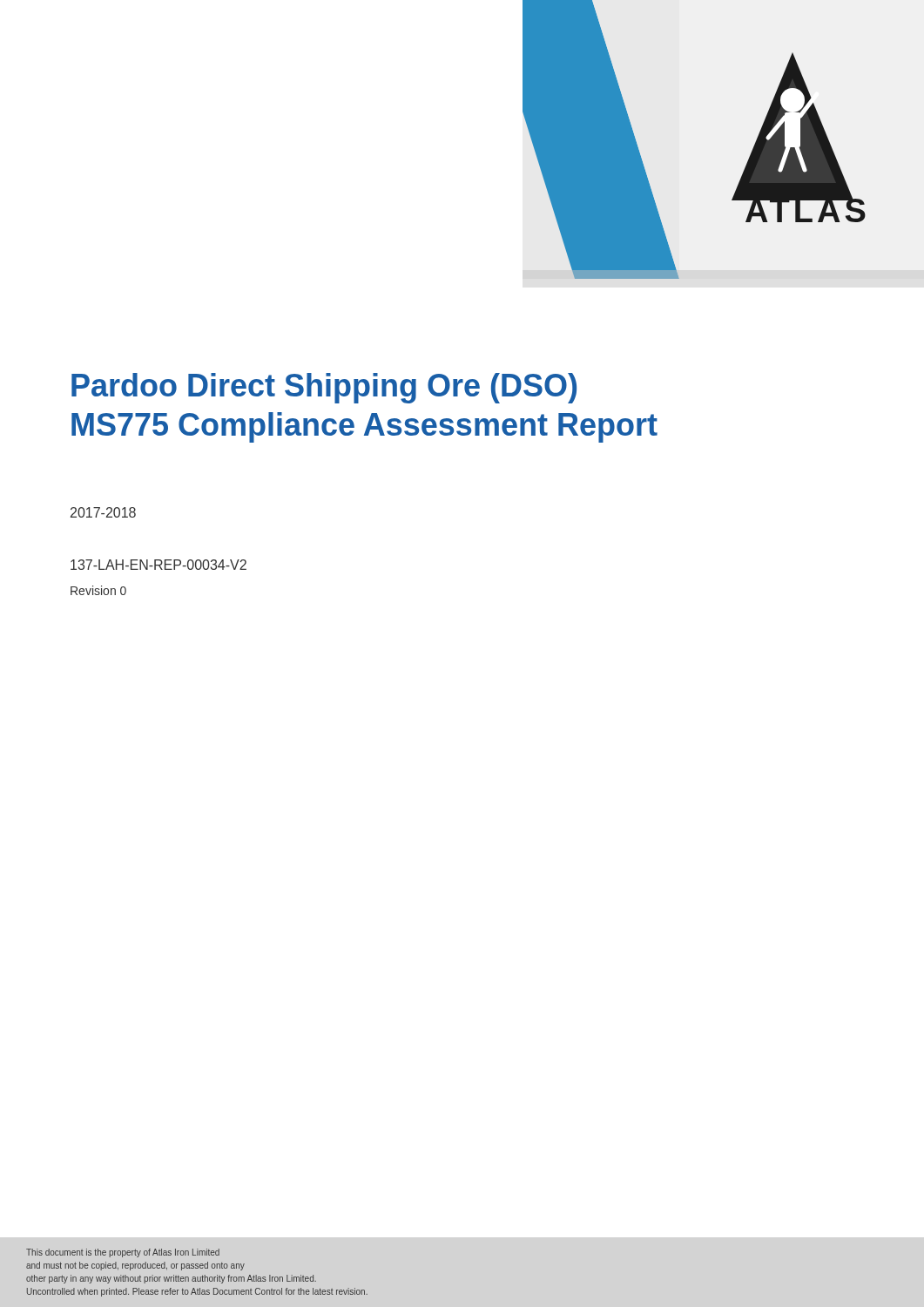Click the title that begins "Pardoo Direct Shipping Ore (DSO)MS775 Compliance Assessment"
Screen dimensions: 1307x924
coord(427,405)
